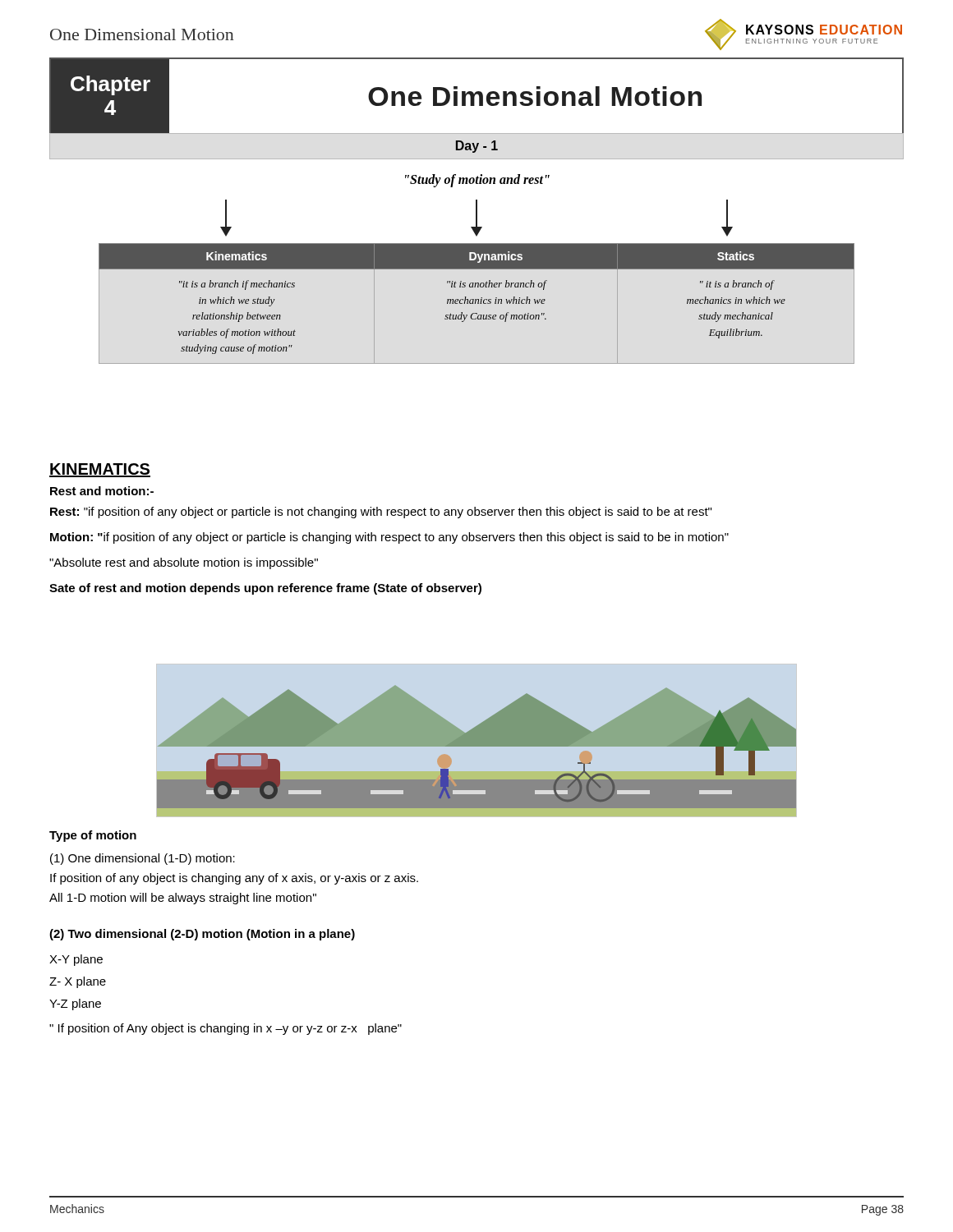Locate the caption that reads ""Study of motion"

point(476,179)
